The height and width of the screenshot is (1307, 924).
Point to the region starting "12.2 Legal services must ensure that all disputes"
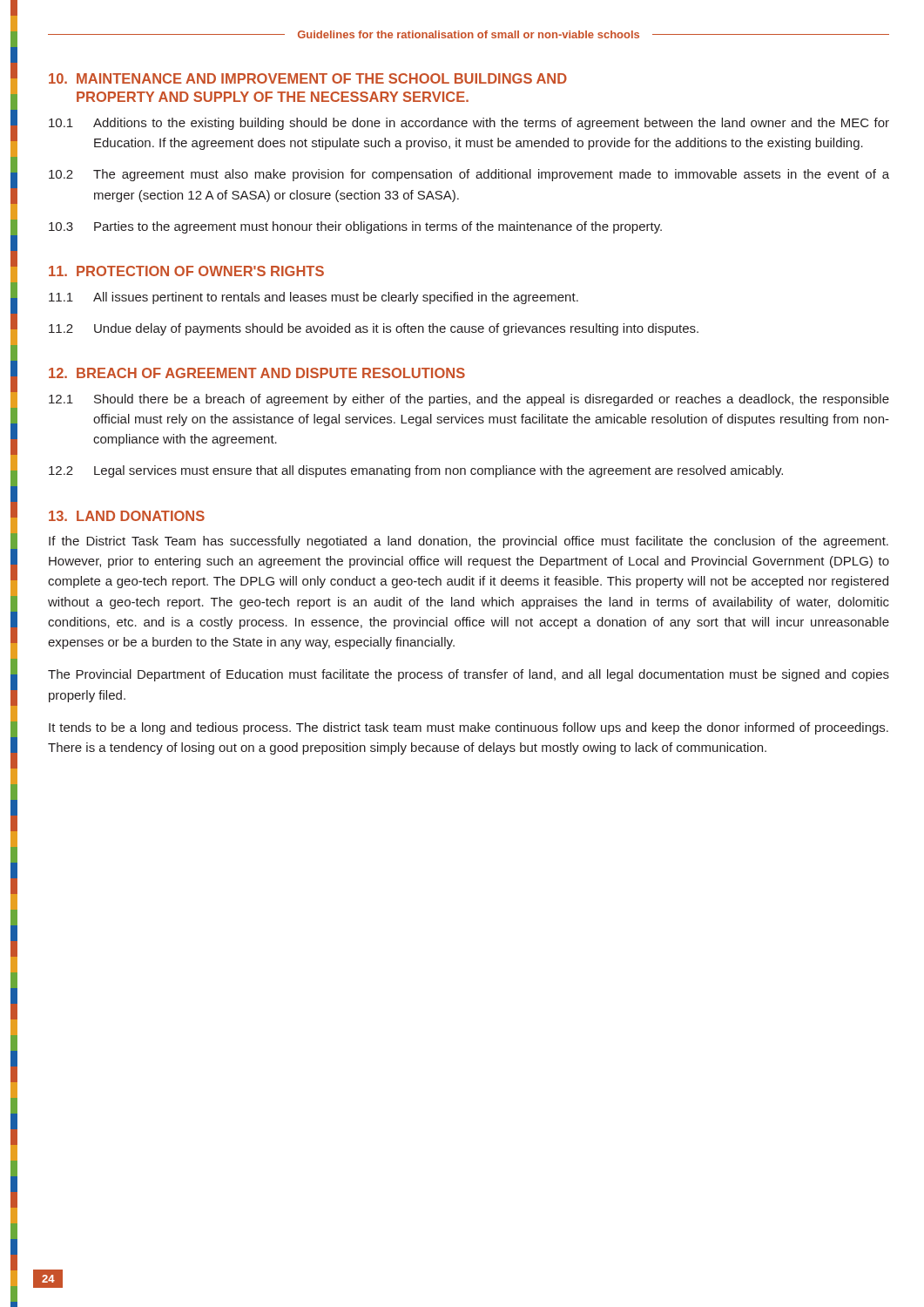point(469,470)
